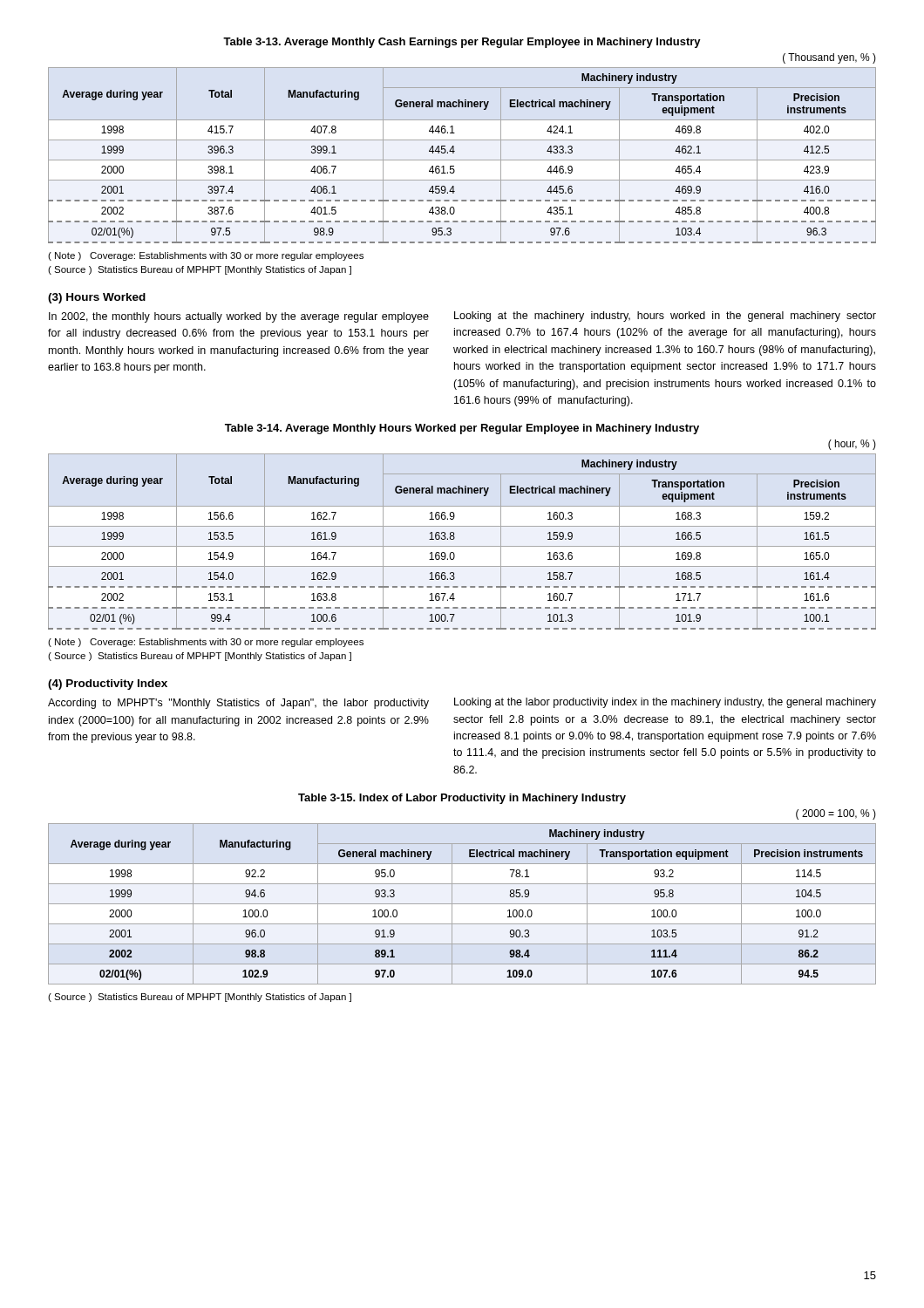Screen dimensions: 1308x924
Task: Click the passage that begins "Looking at the labor"
Action: coord(665,736)
